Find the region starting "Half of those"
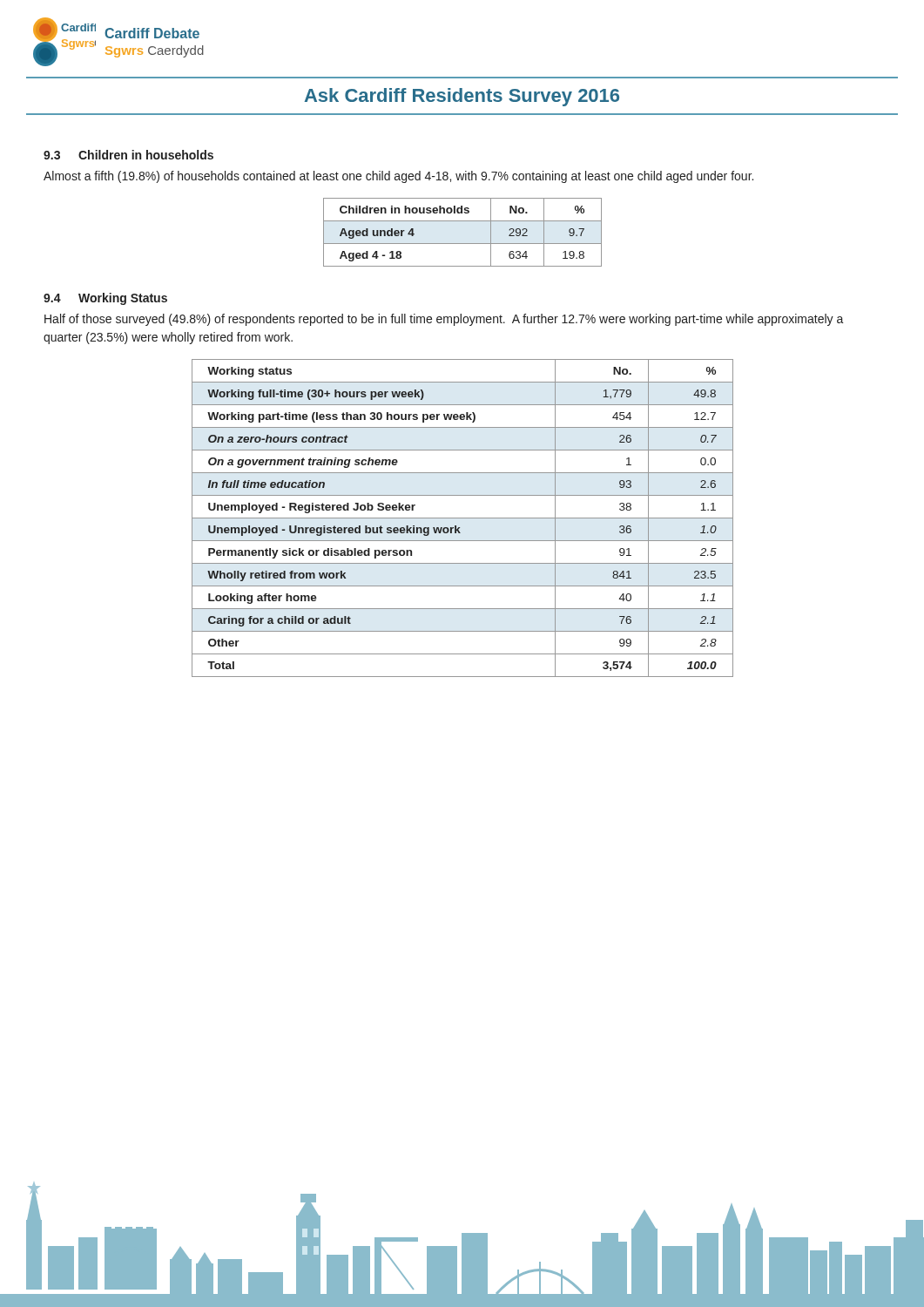 [x=443, y=328]
